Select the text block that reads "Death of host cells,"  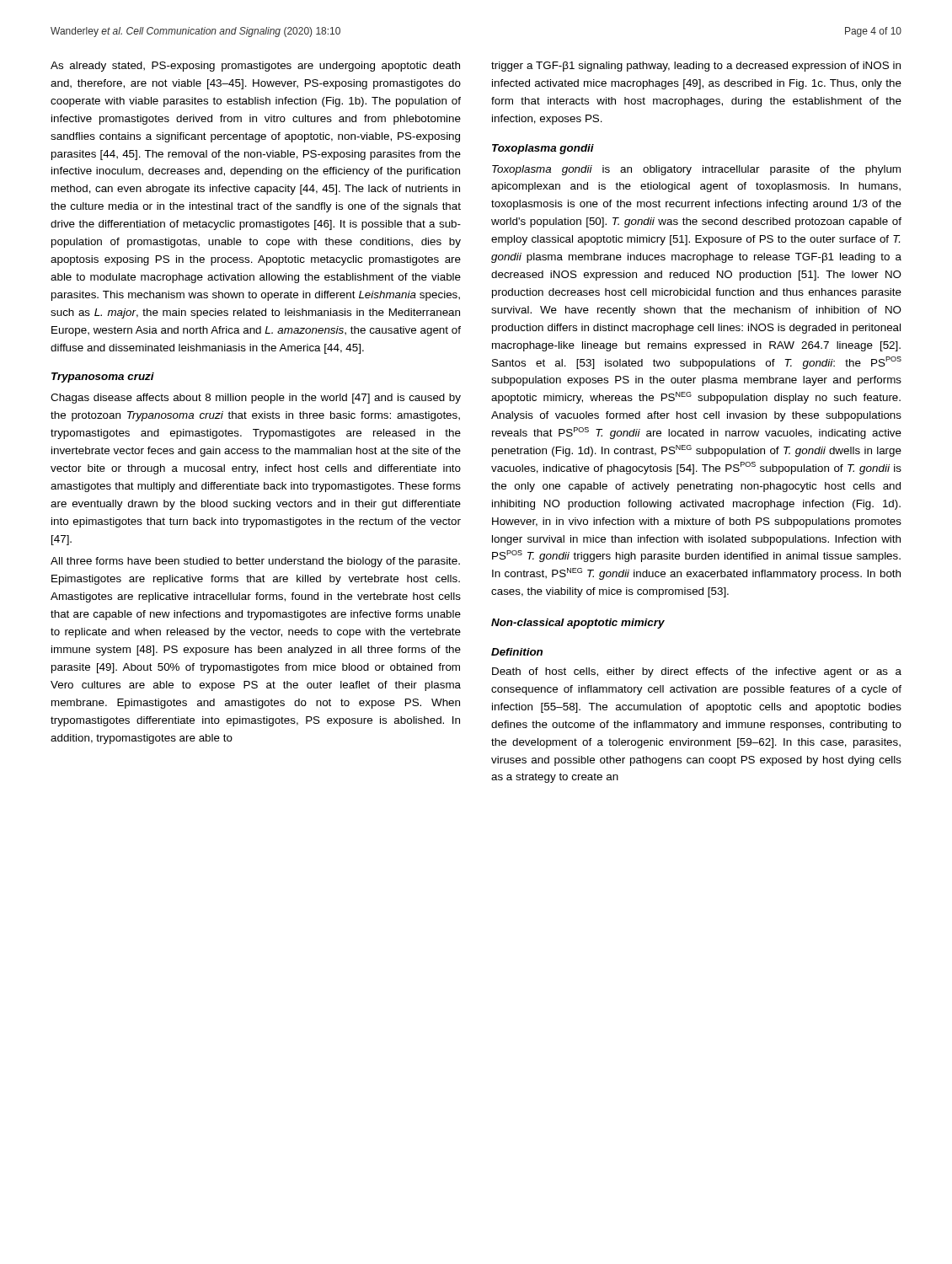[x=696, y=725]
